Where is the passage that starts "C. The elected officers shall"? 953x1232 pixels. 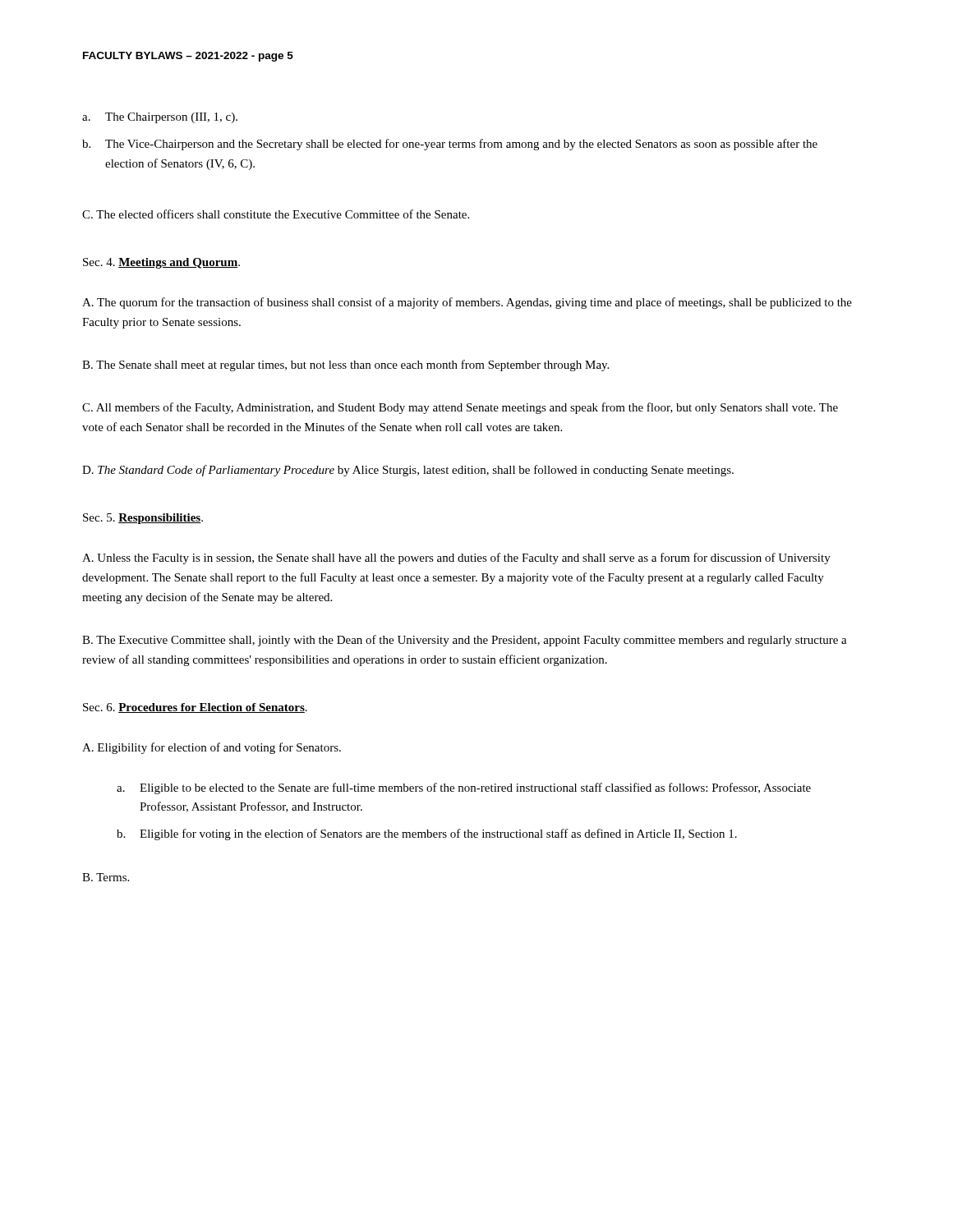coord(276,214)
